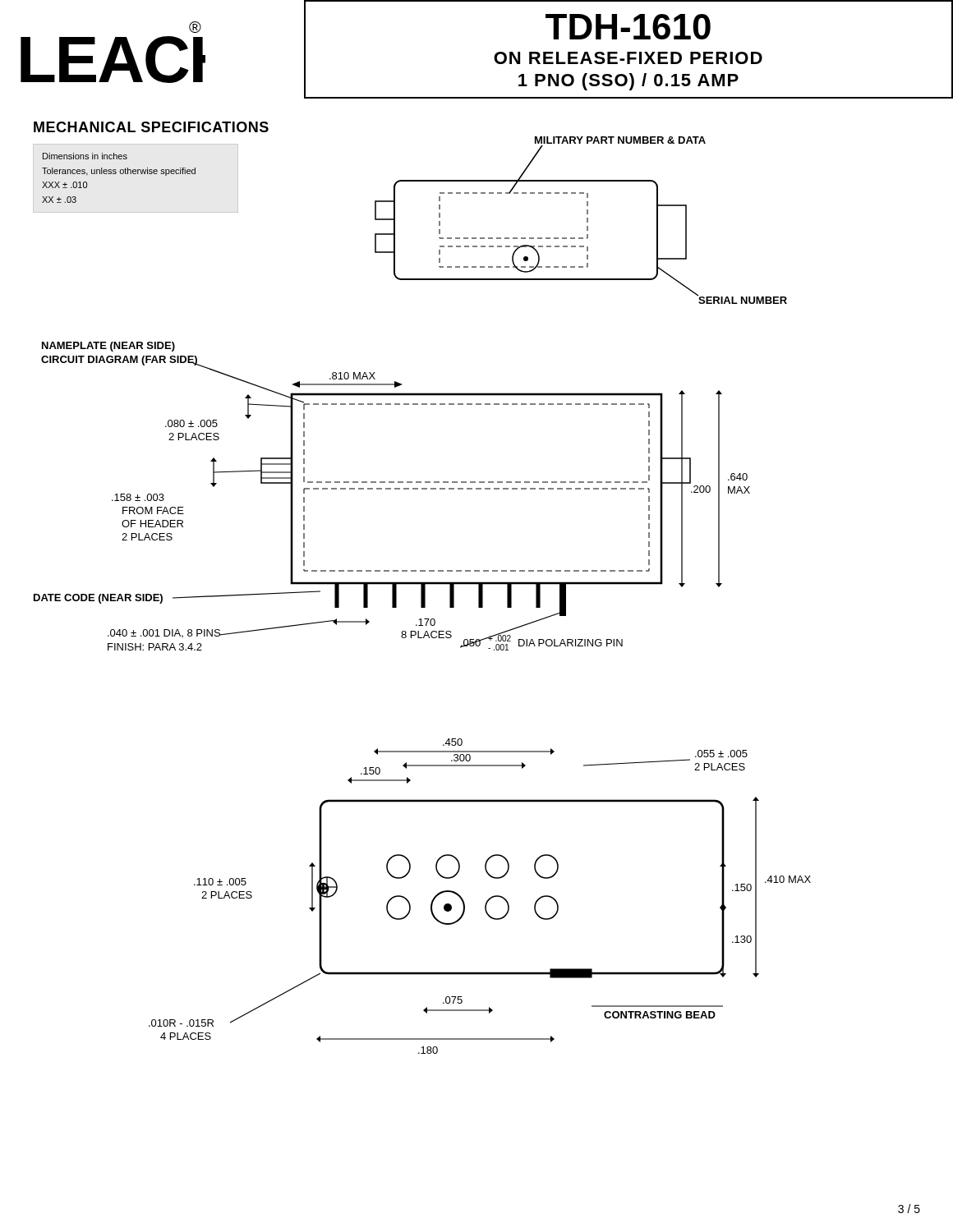Select the logo

[x=111, y=53]
